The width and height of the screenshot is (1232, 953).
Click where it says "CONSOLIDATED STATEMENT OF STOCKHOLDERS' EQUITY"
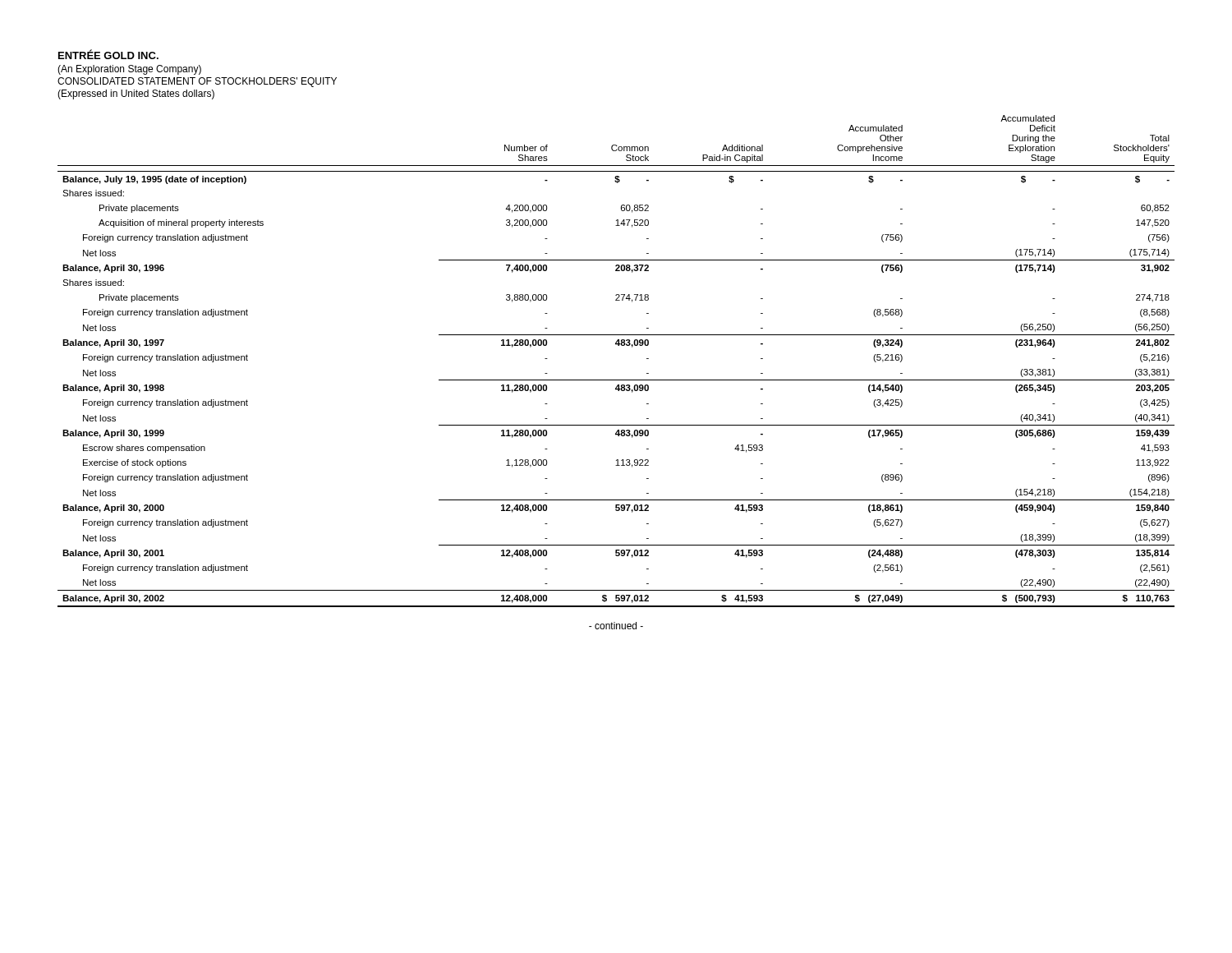tap(197, 81)
